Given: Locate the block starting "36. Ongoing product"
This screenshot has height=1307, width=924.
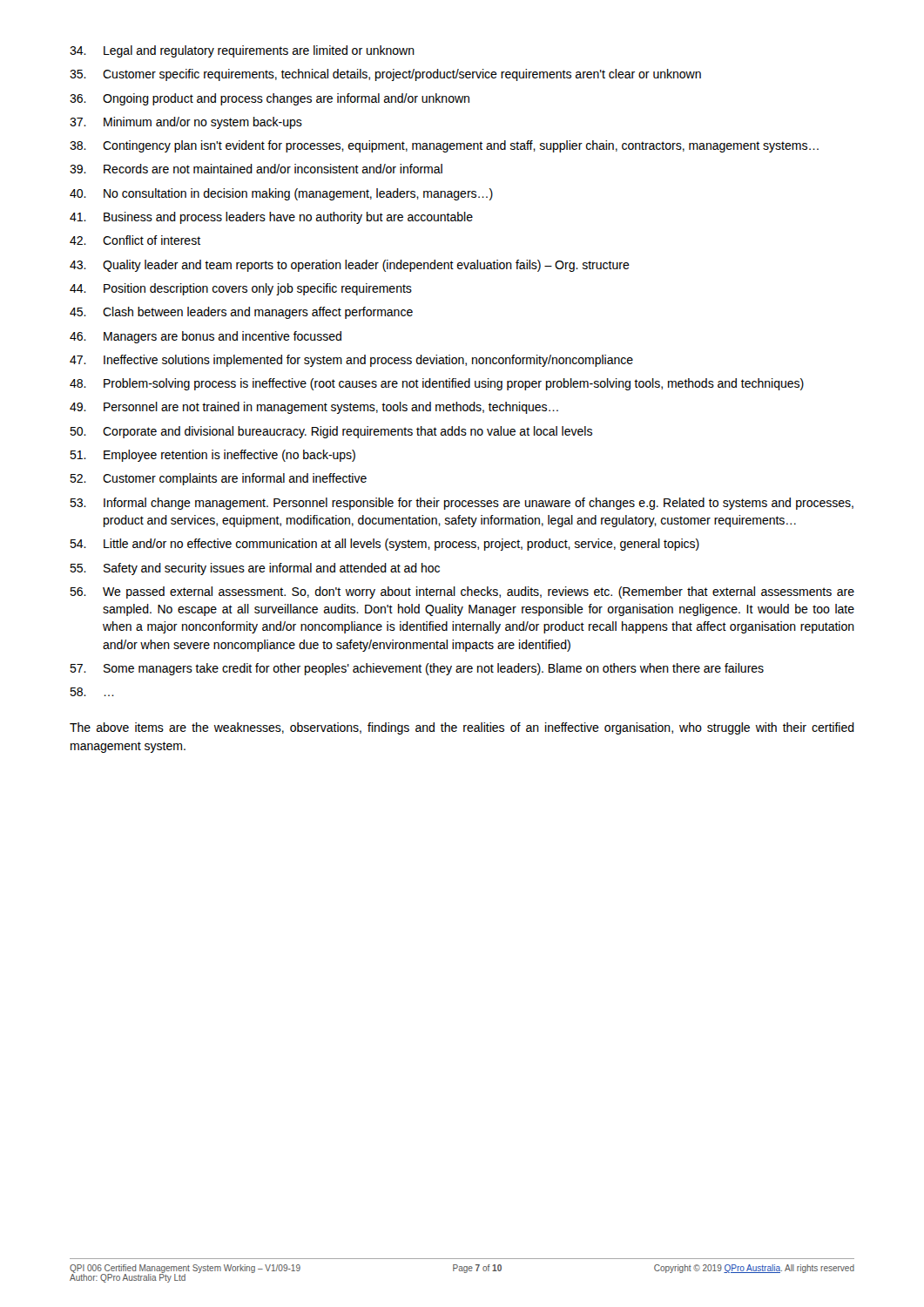Looking at the screenshot, I should [x=462, y=98].
